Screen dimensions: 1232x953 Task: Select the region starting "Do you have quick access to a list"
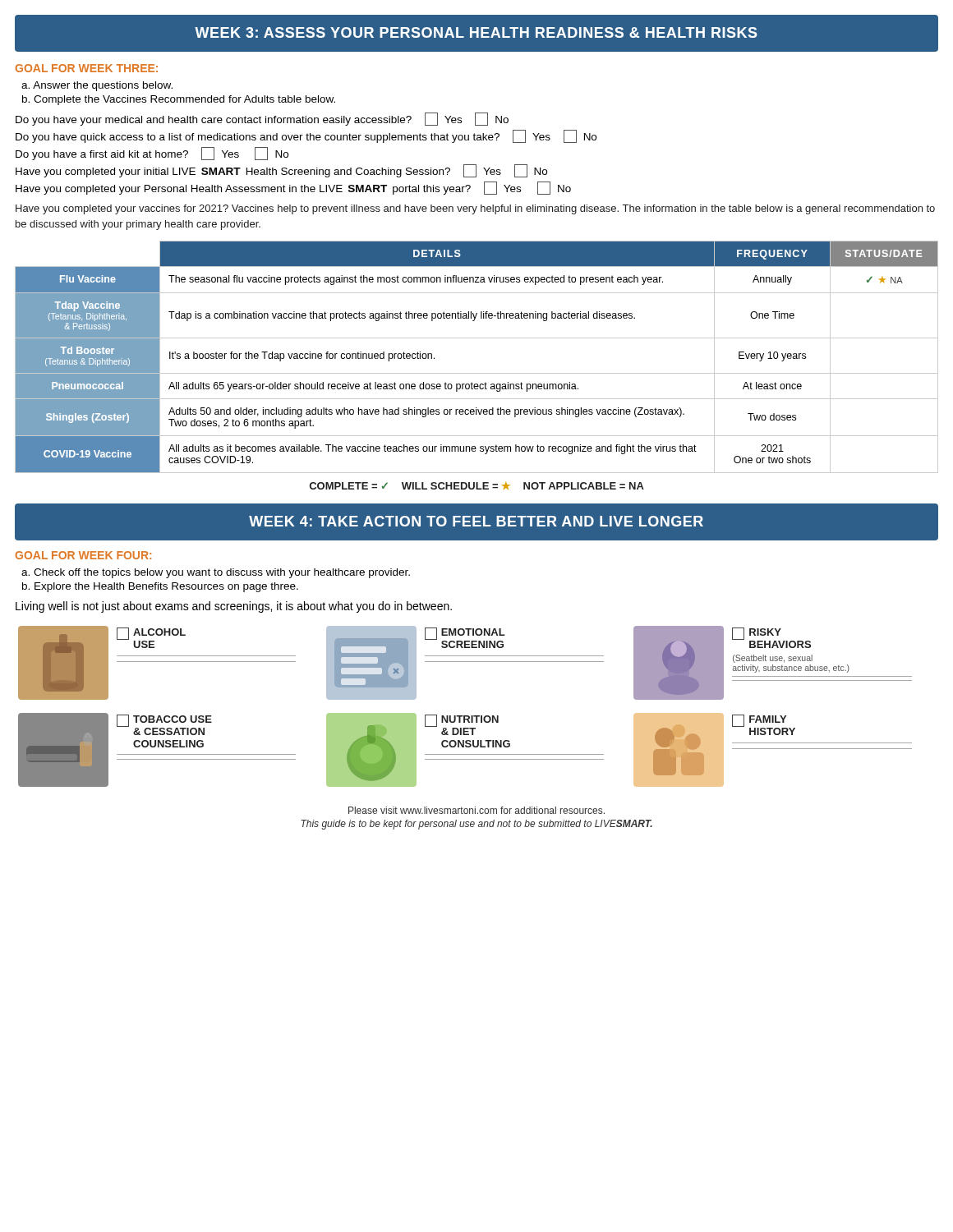point(306,136)
